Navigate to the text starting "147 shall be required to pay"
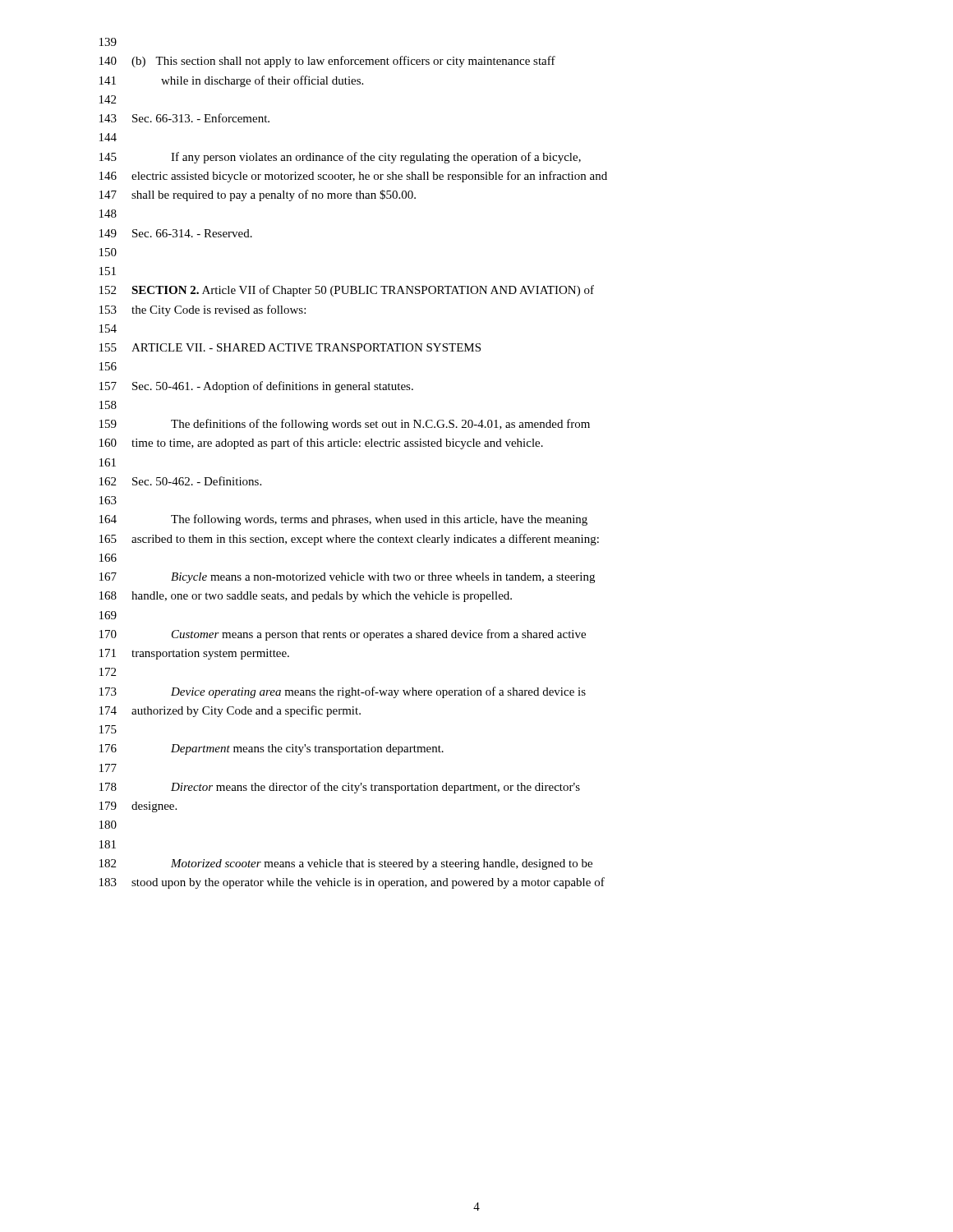The image size is (953, 1232). [258, 195]
